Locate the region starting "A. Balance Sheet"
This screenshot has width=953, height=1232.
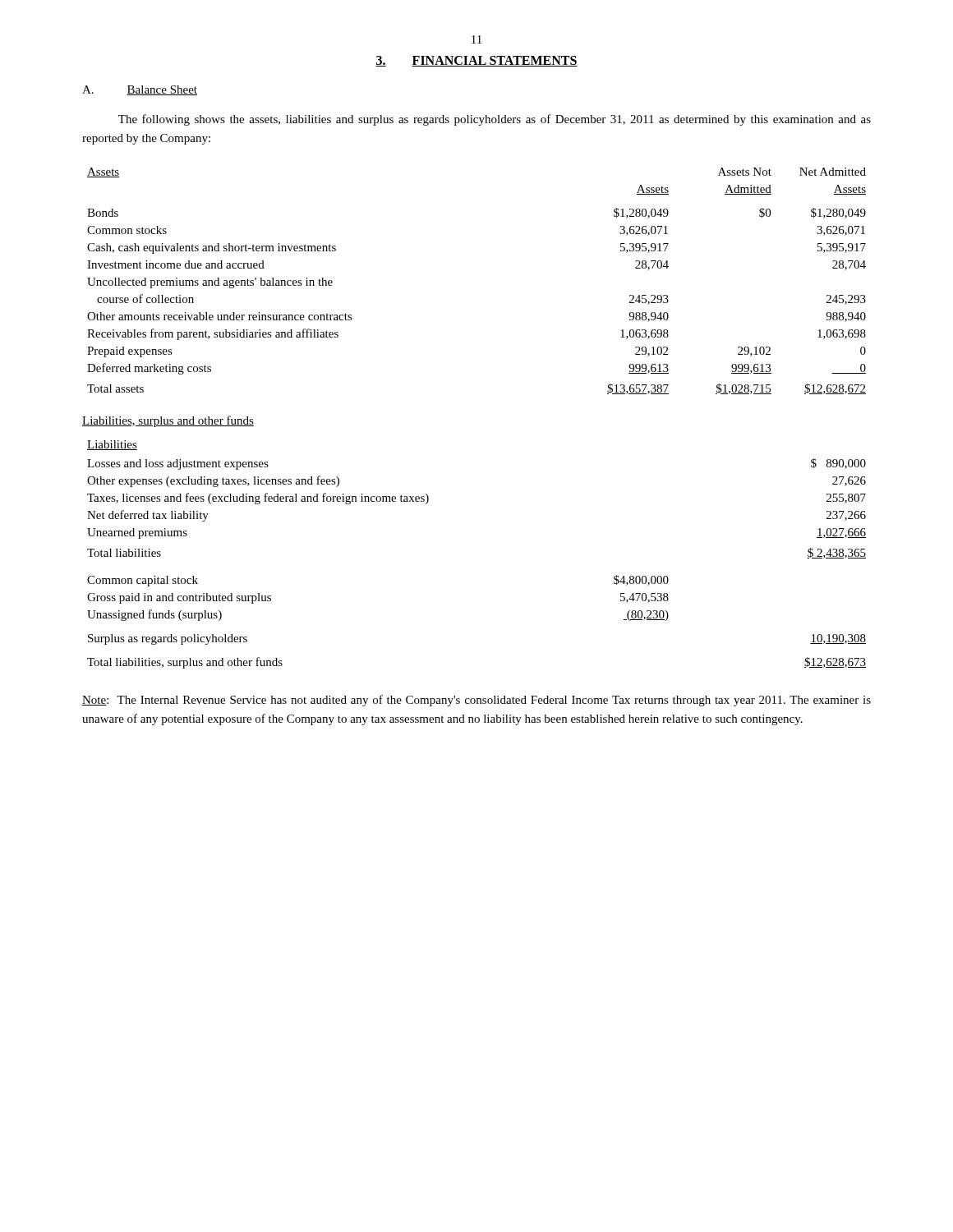point(140,90)
